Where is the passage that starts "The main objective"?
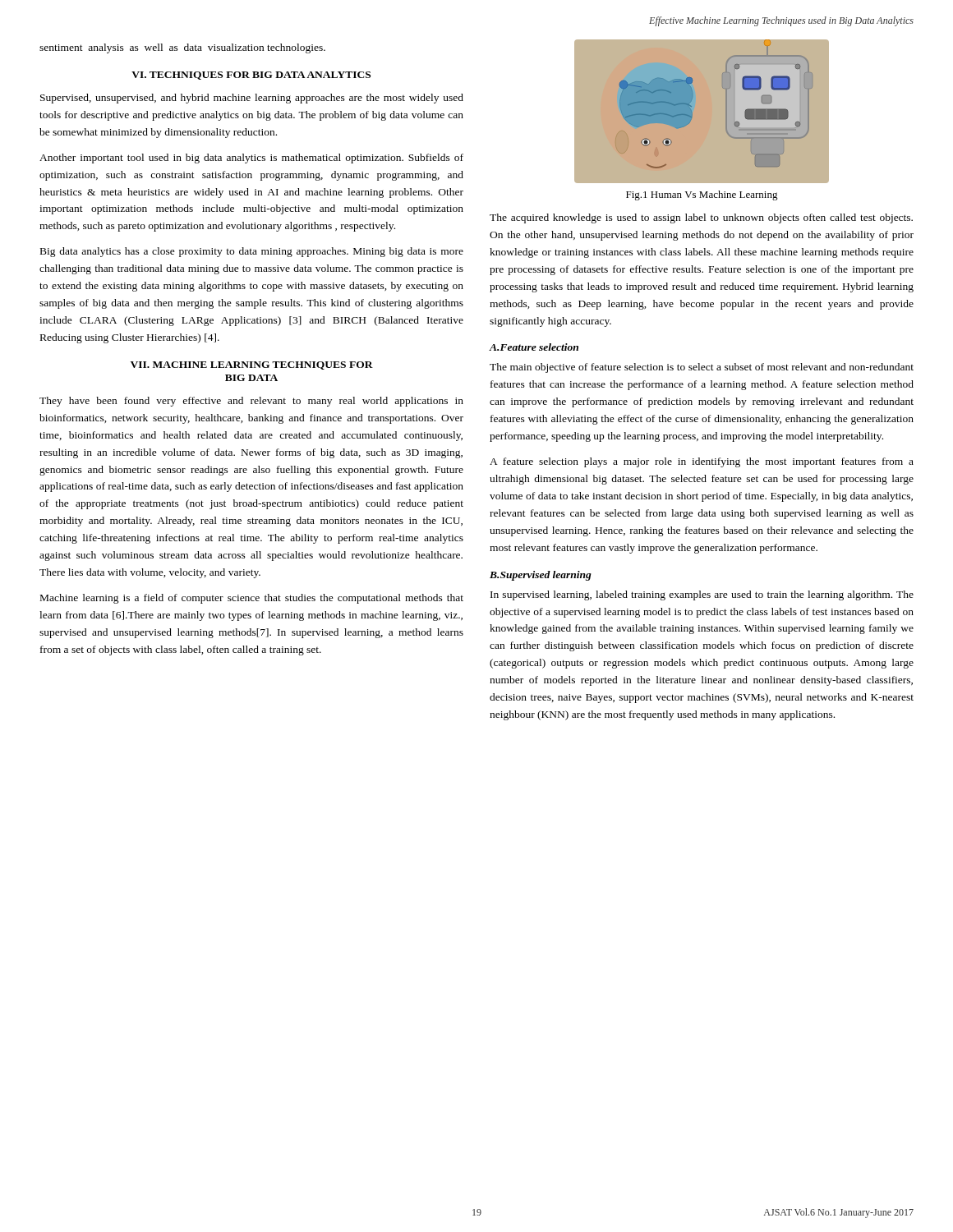953x1232 pixels. click(x=702, y=402)
